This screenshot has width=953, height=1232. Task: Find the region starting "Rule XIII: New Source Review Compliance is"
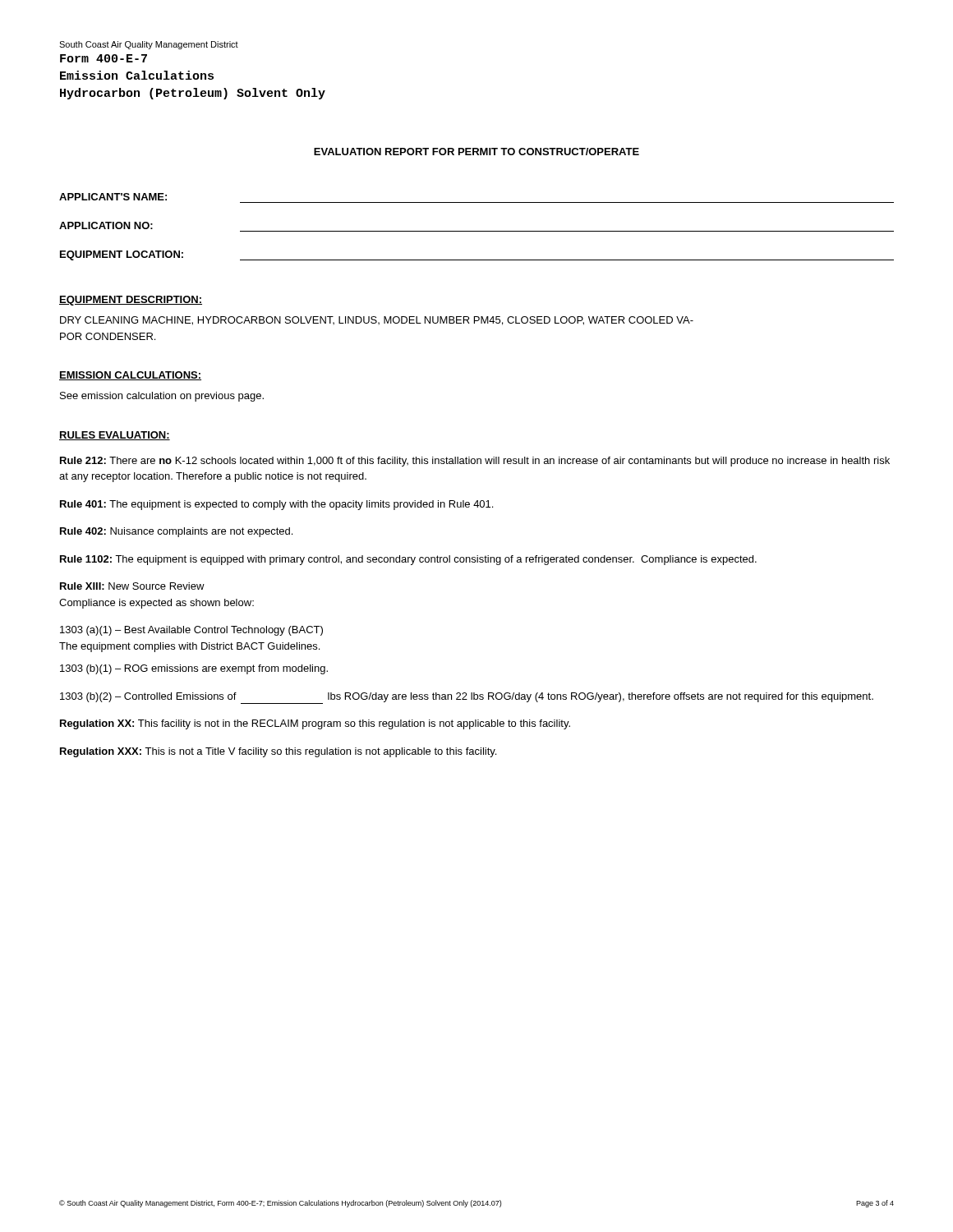(x=157, y=594)
